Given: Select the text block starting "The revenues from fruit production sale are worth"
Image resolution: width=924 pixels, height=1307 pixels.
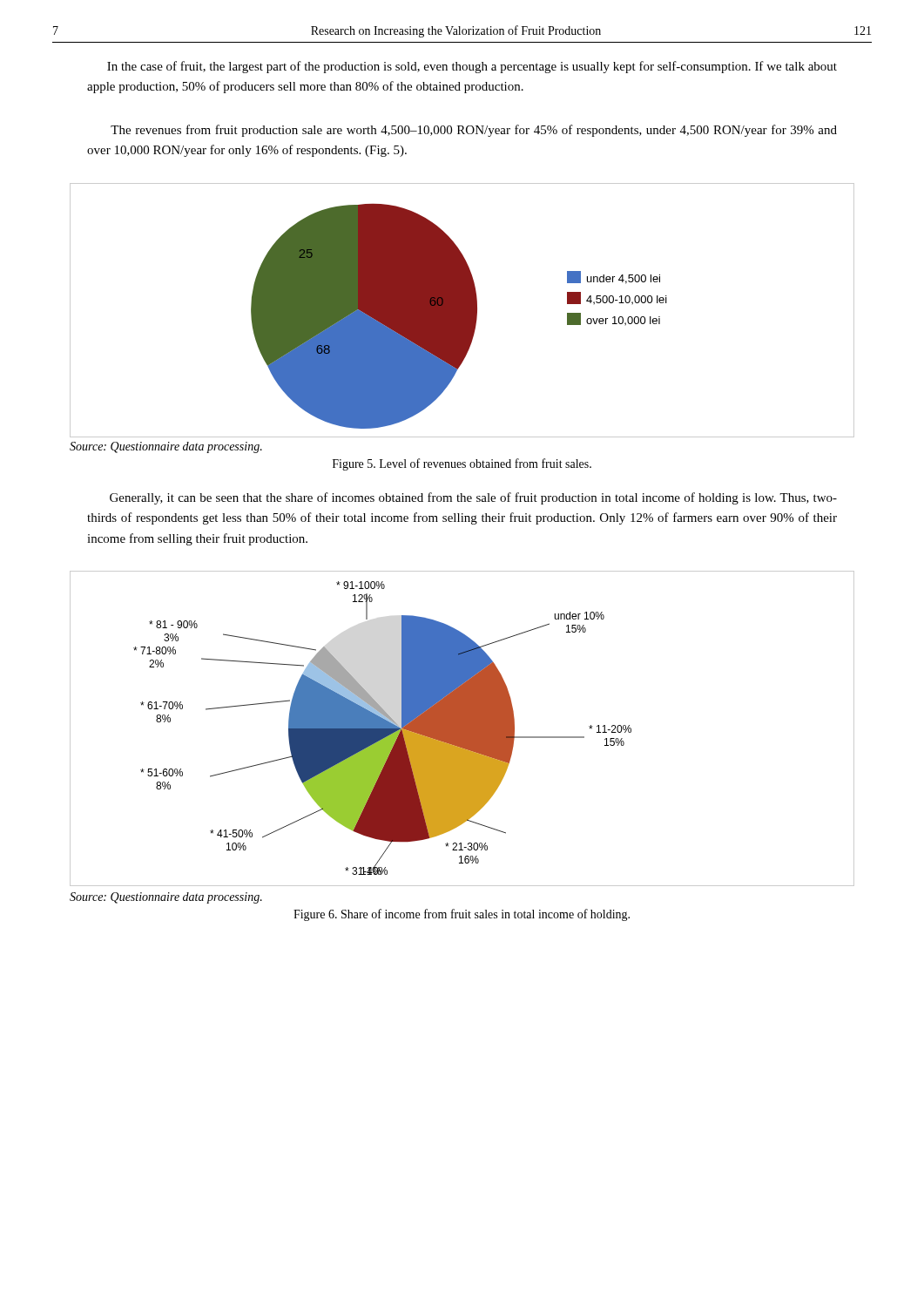Looking at the screenshot, I should click(x=462, y=140).
